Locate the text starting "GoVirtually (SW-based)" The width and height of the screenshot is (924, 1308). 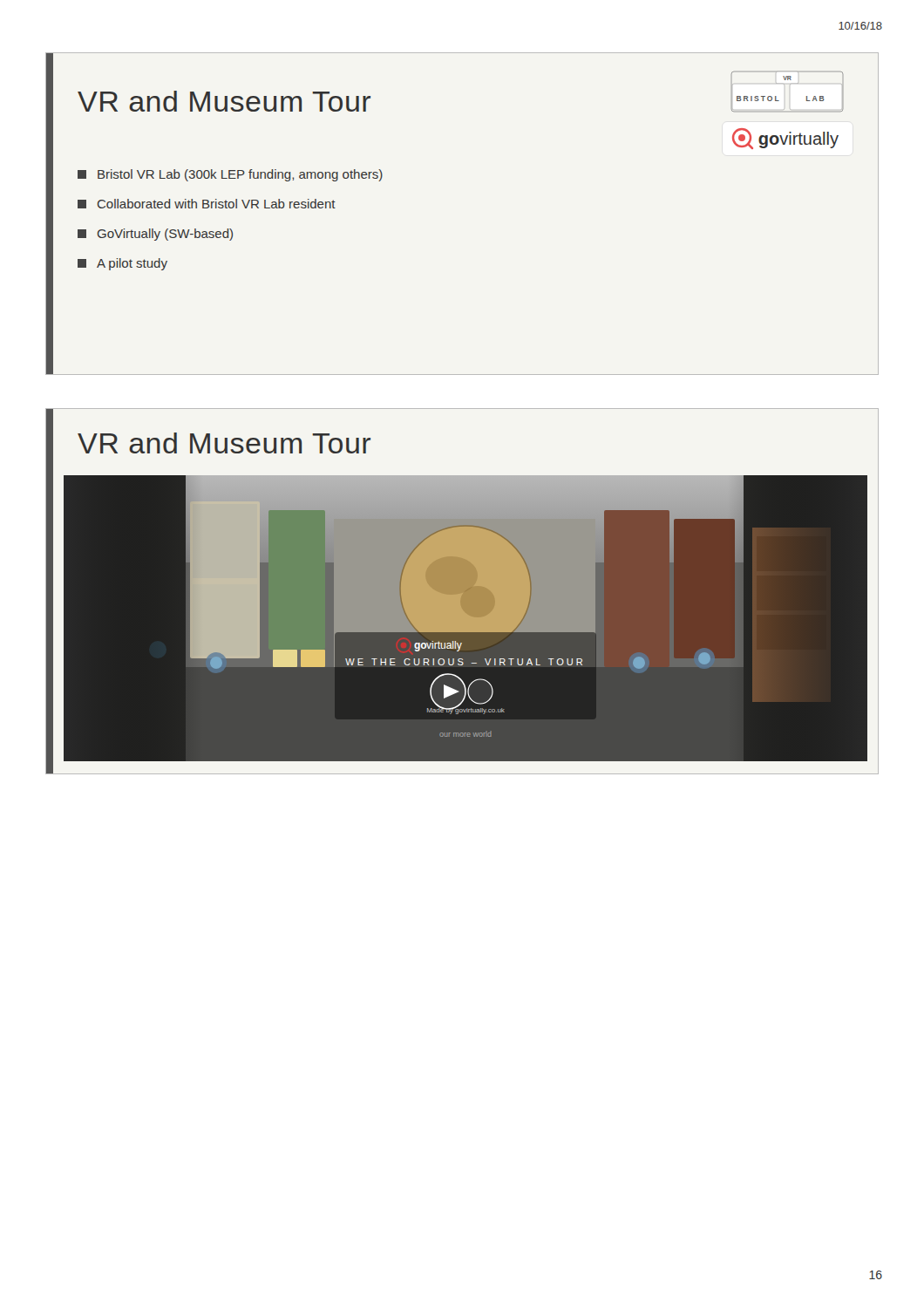pos(156,233)
